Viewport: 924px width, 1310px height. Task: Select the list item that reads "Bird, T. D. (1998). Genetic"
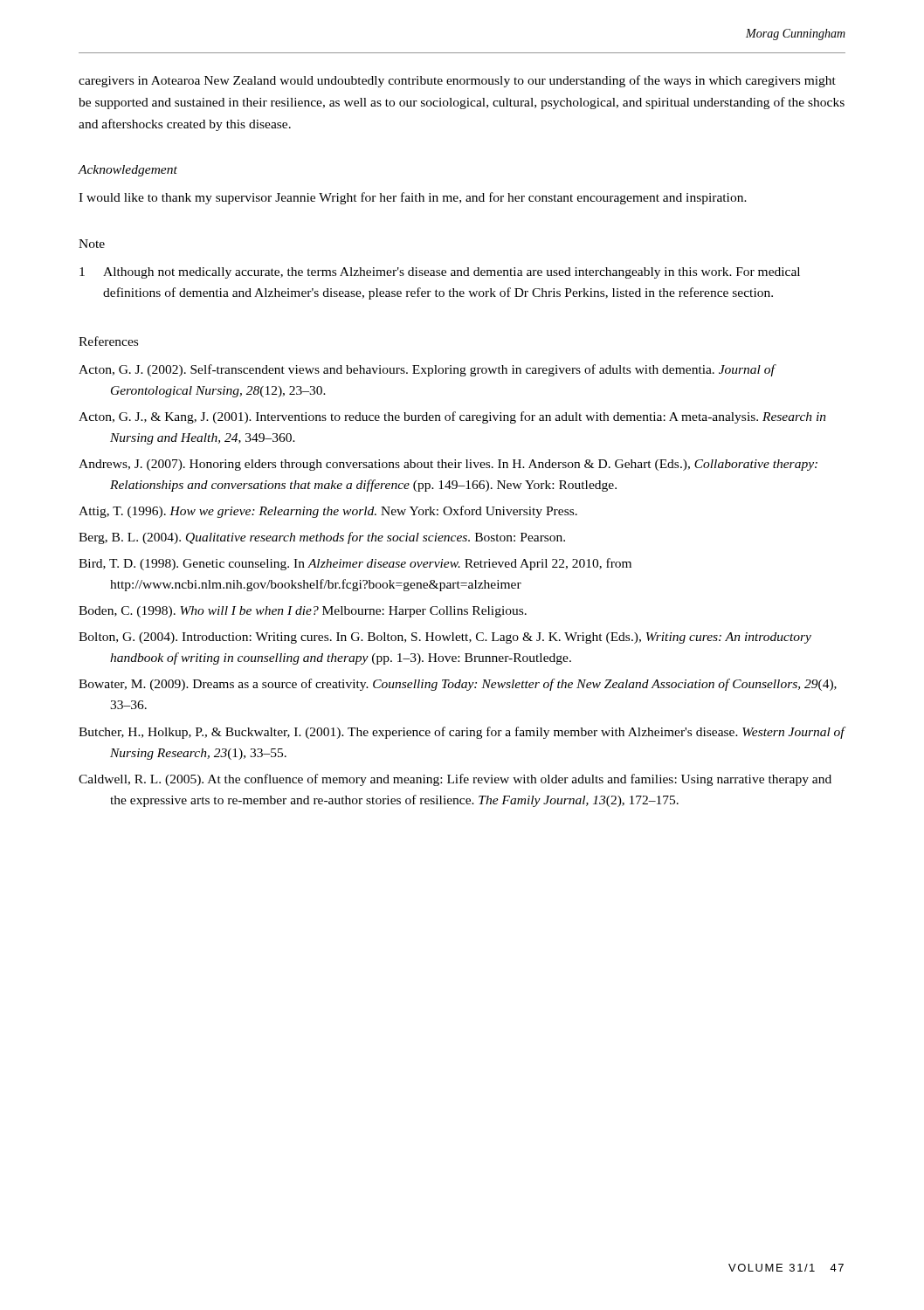coord(355,574)
